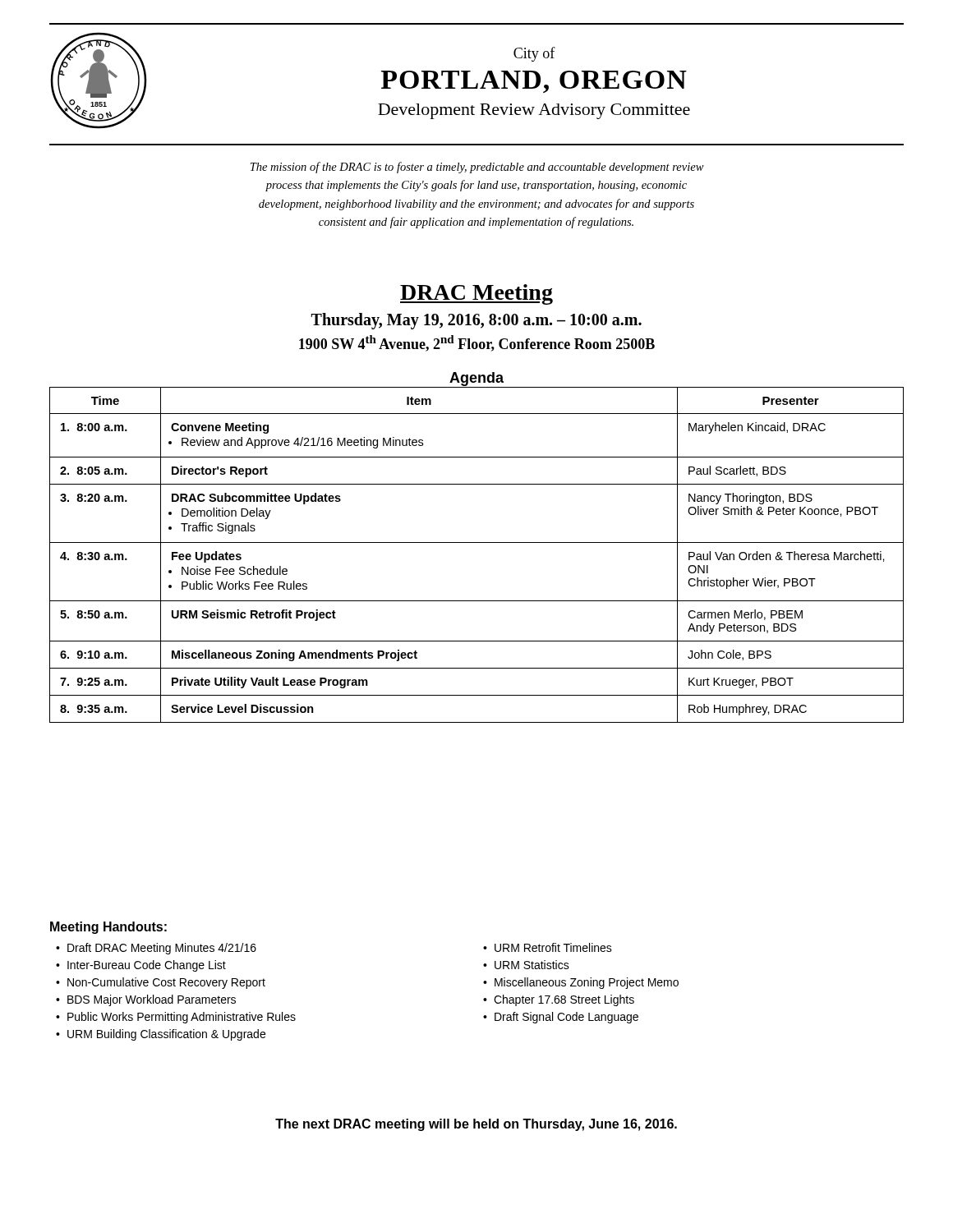Select the list item that reads "Chapter 17.68 Street Lights"
Viewport: 953px width, 1232px height.
[564, 1000]
